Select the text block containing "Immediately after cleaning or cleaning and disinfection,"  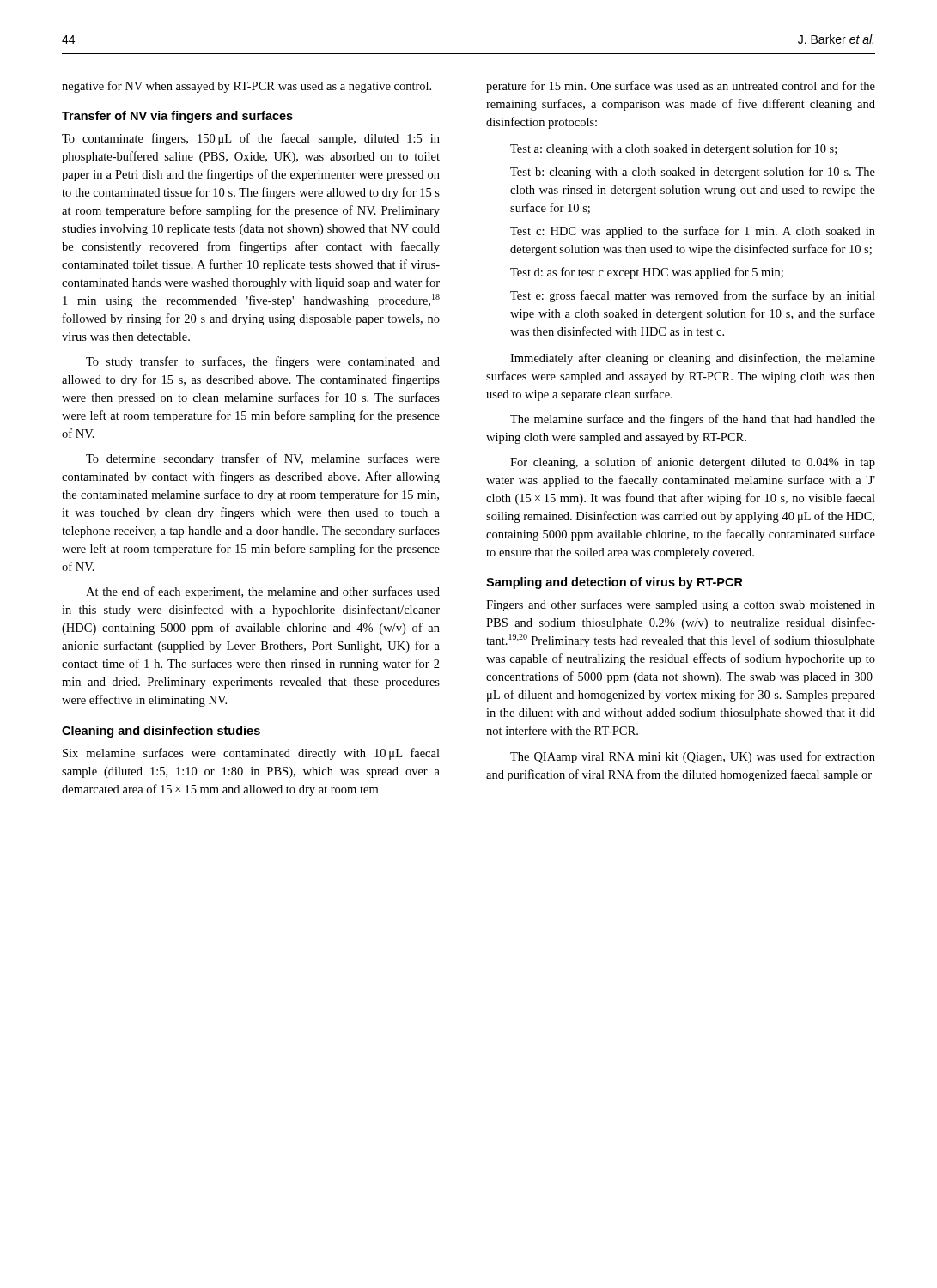click(x=681, y=456)
